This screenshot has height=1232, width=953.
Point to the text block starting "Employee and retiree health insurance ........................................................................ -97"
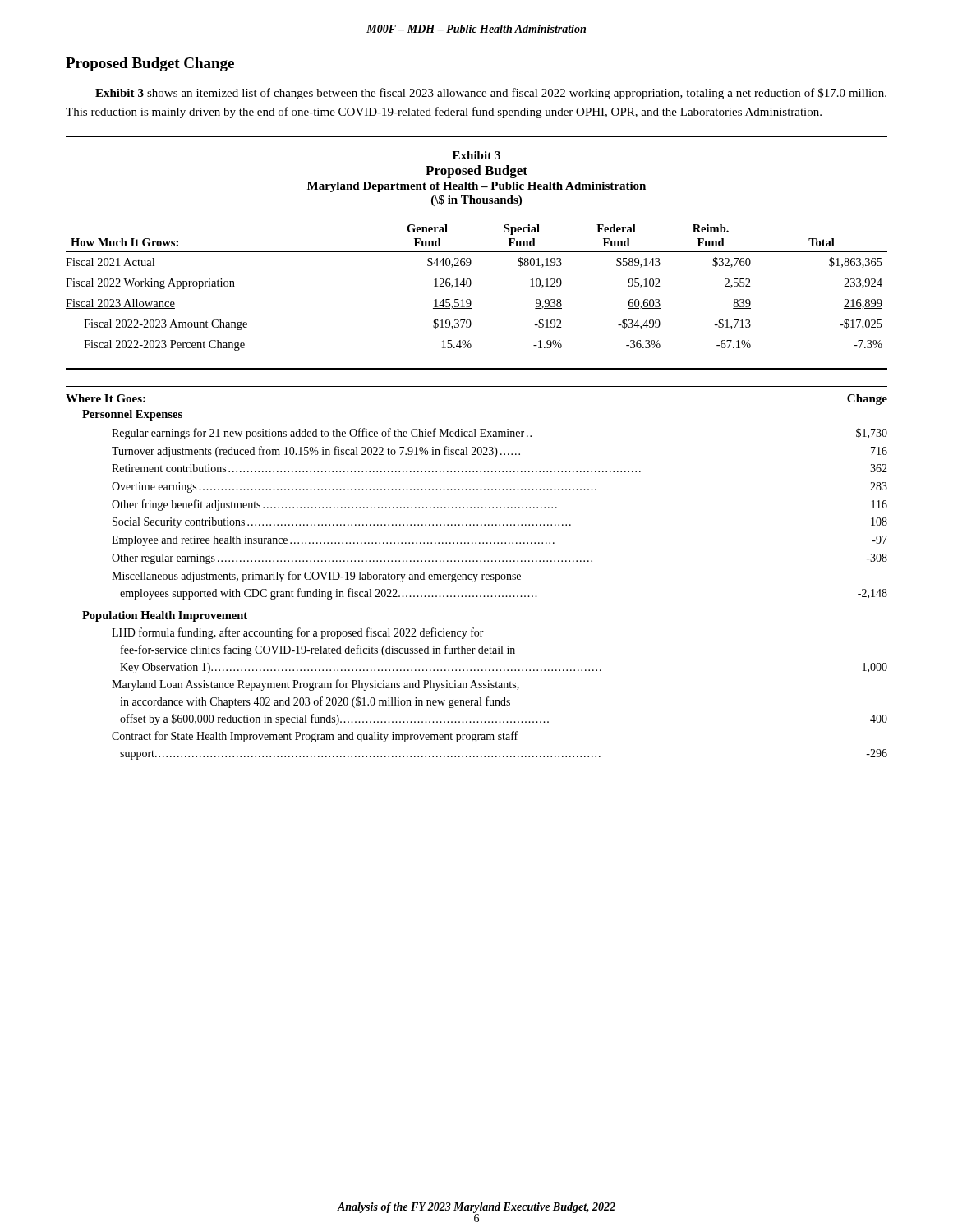[499, 540]
